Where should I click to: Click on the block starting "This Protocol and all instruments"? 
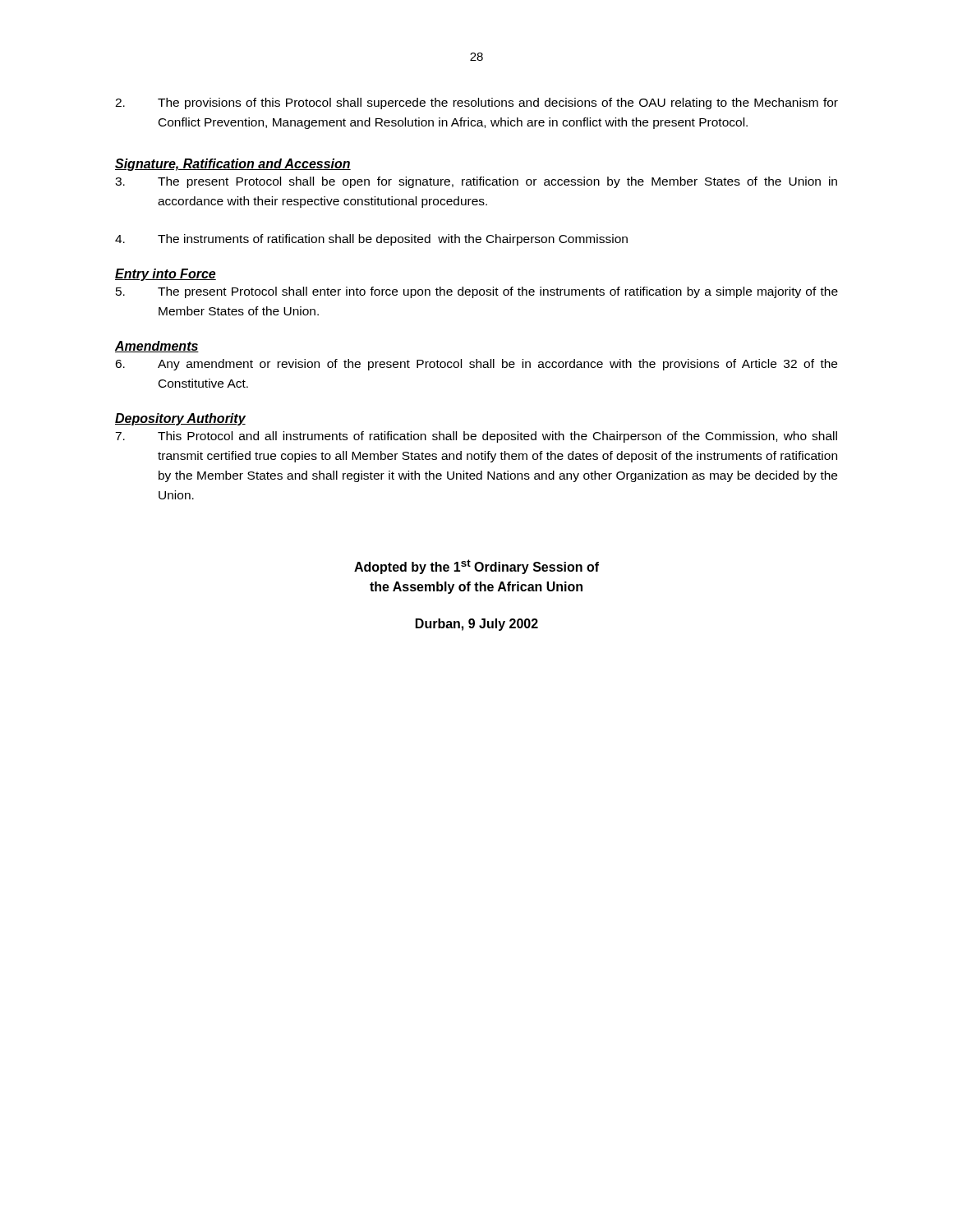click(476, 466)
